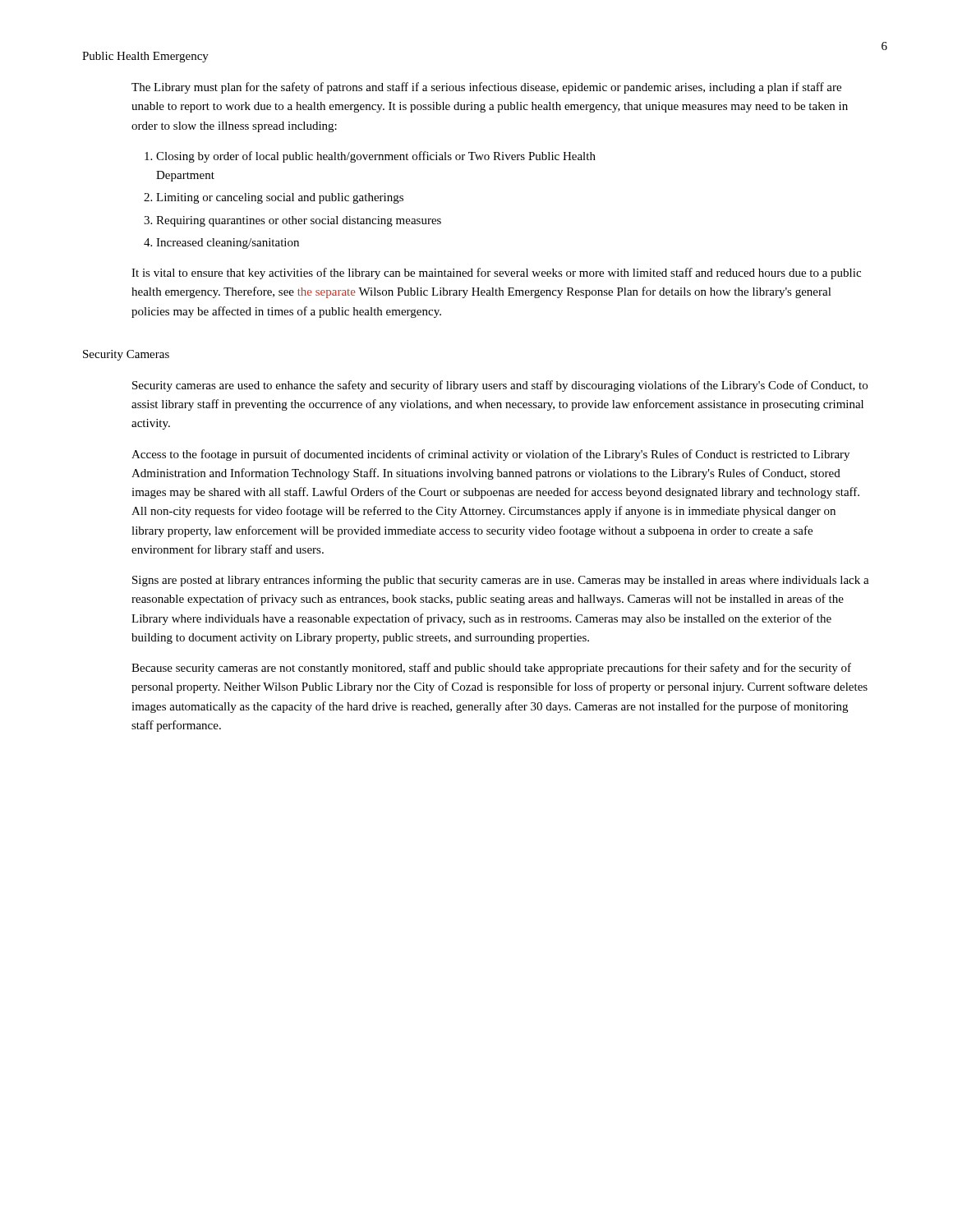The width and height of the screenshot is (953, 1232).
Task: Select the text block with the text "Security cameras are used to"
Action: [x=500, y=404]
